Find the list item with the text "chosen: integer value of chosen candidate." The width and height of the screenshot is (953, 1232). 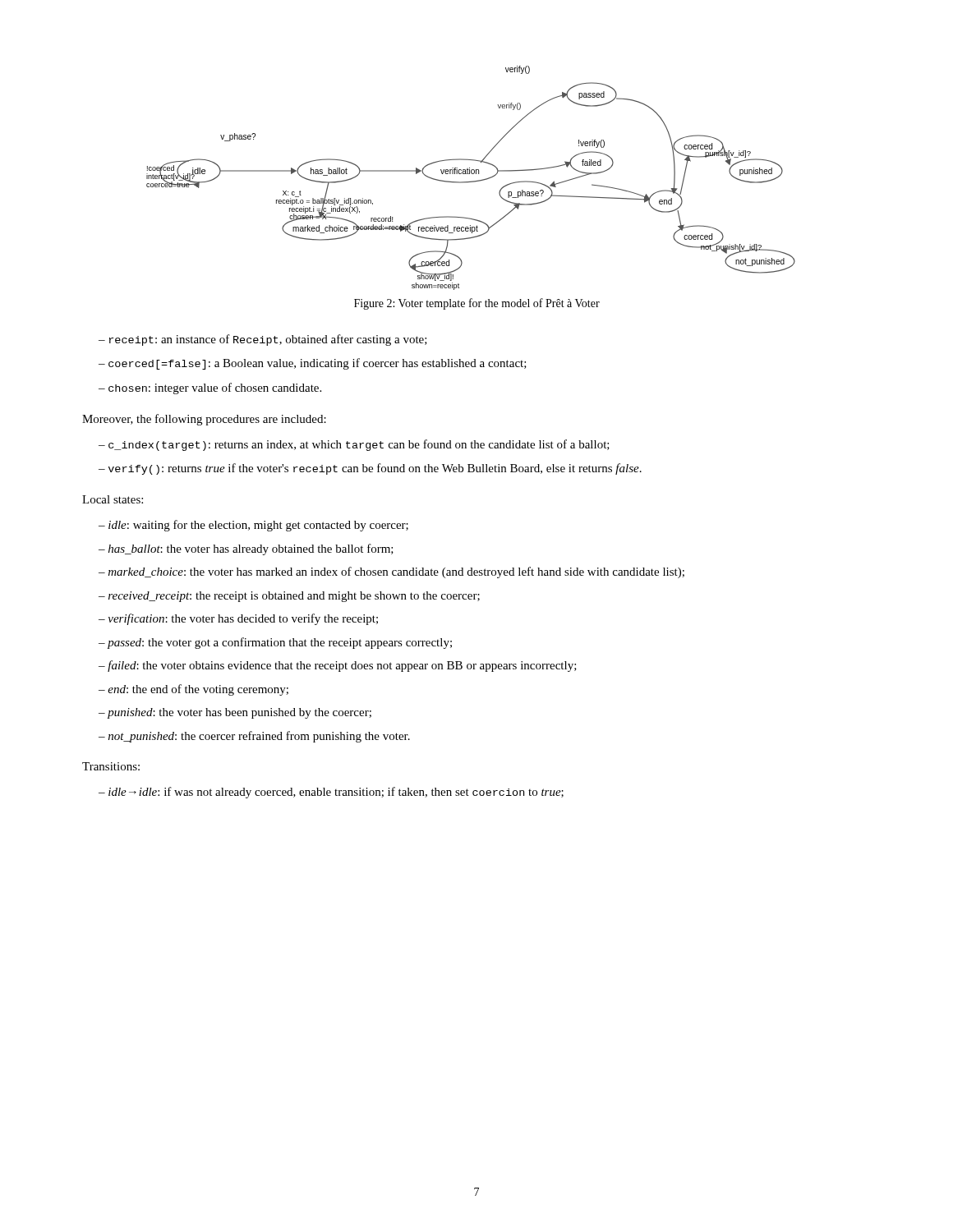click(x=215, y=388)
